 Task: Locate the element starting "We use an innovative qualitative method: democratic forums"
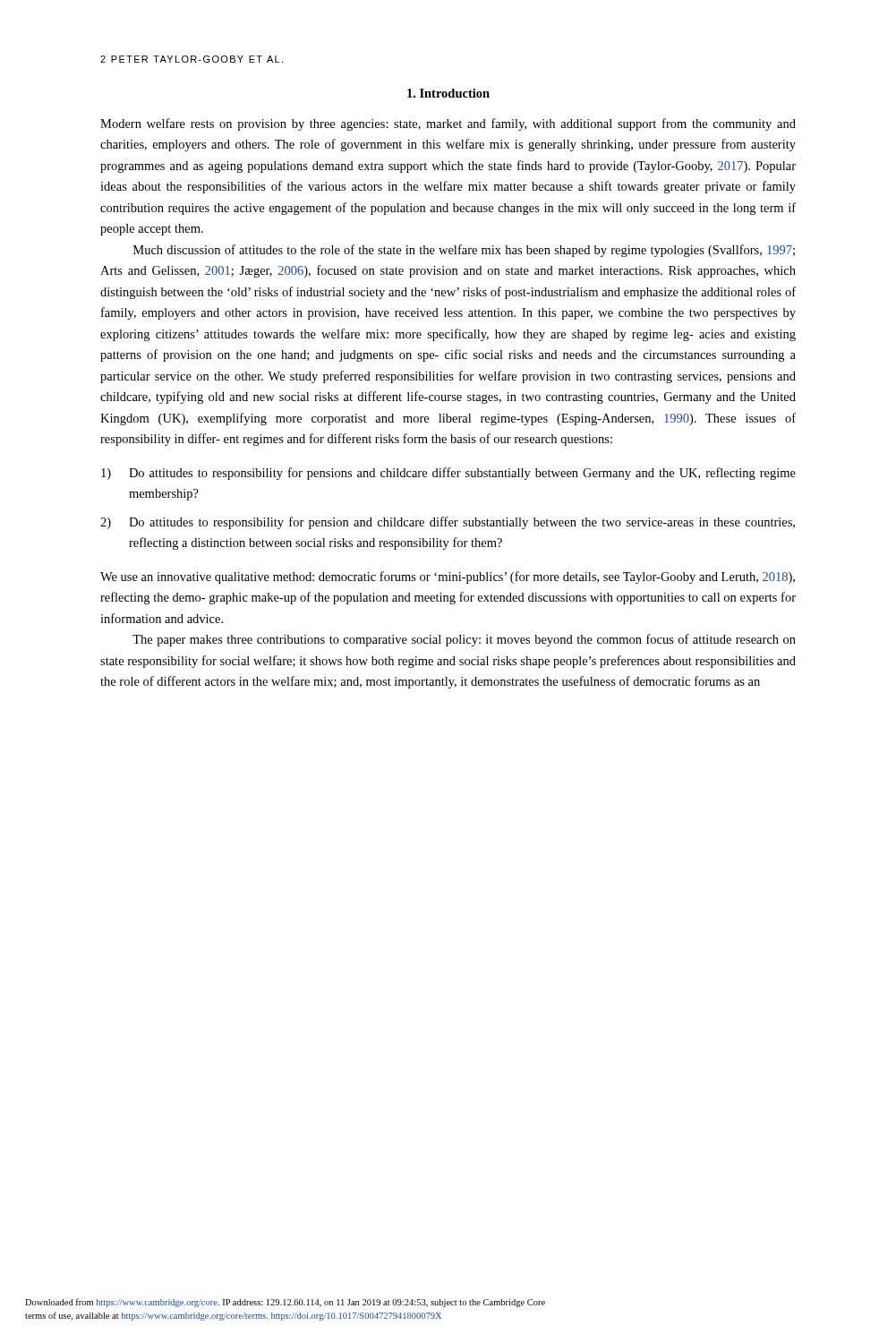click(448, 598)
